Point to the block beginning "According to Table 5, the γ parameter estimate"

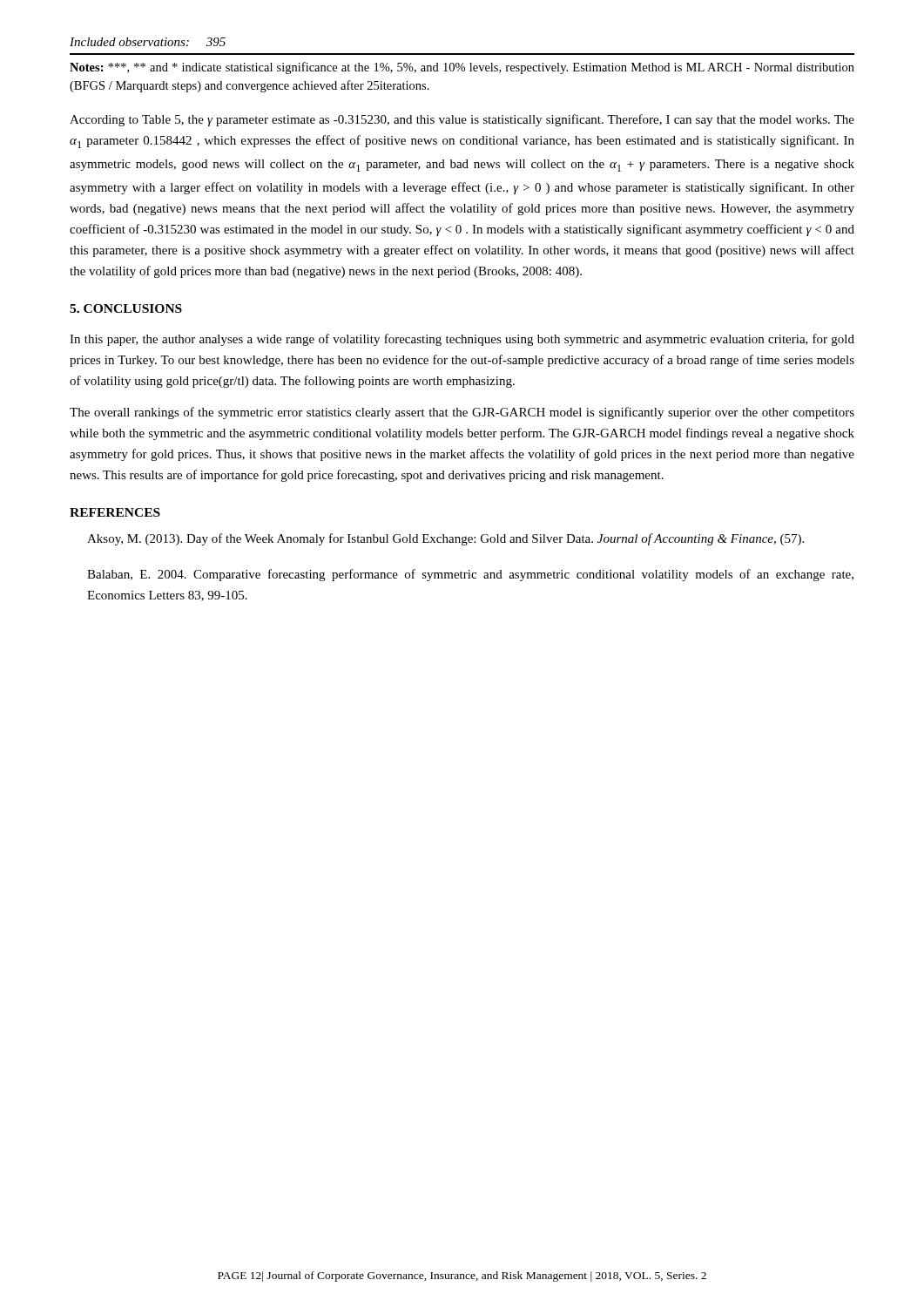tap(462, 195)
